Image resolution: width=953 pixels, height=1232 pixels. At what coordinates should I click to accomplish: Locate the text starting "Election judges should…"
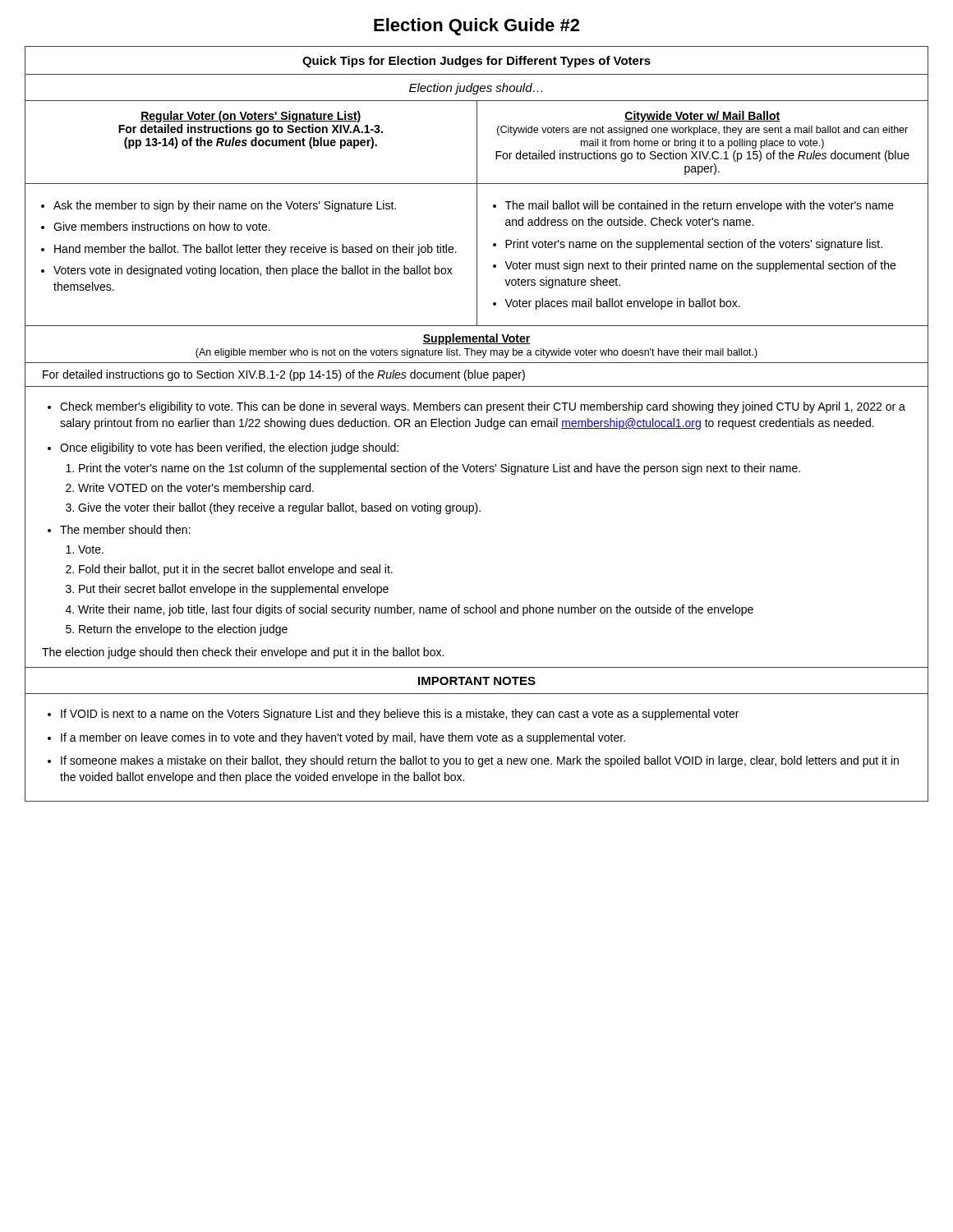[x=476, y=87]
